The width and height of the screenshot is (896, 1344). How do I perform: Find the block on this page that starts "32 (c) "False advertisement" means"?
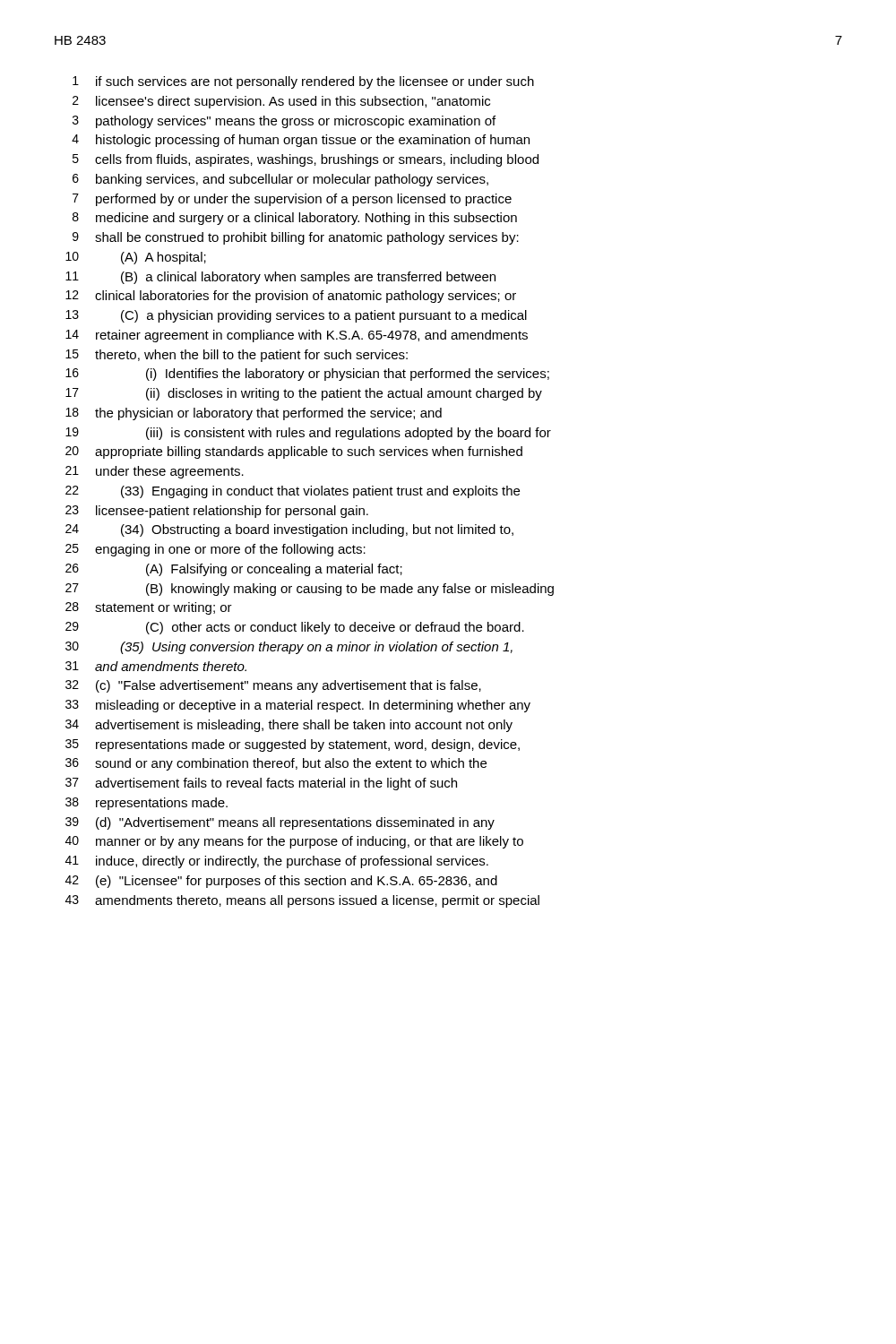tap(448, 686)
